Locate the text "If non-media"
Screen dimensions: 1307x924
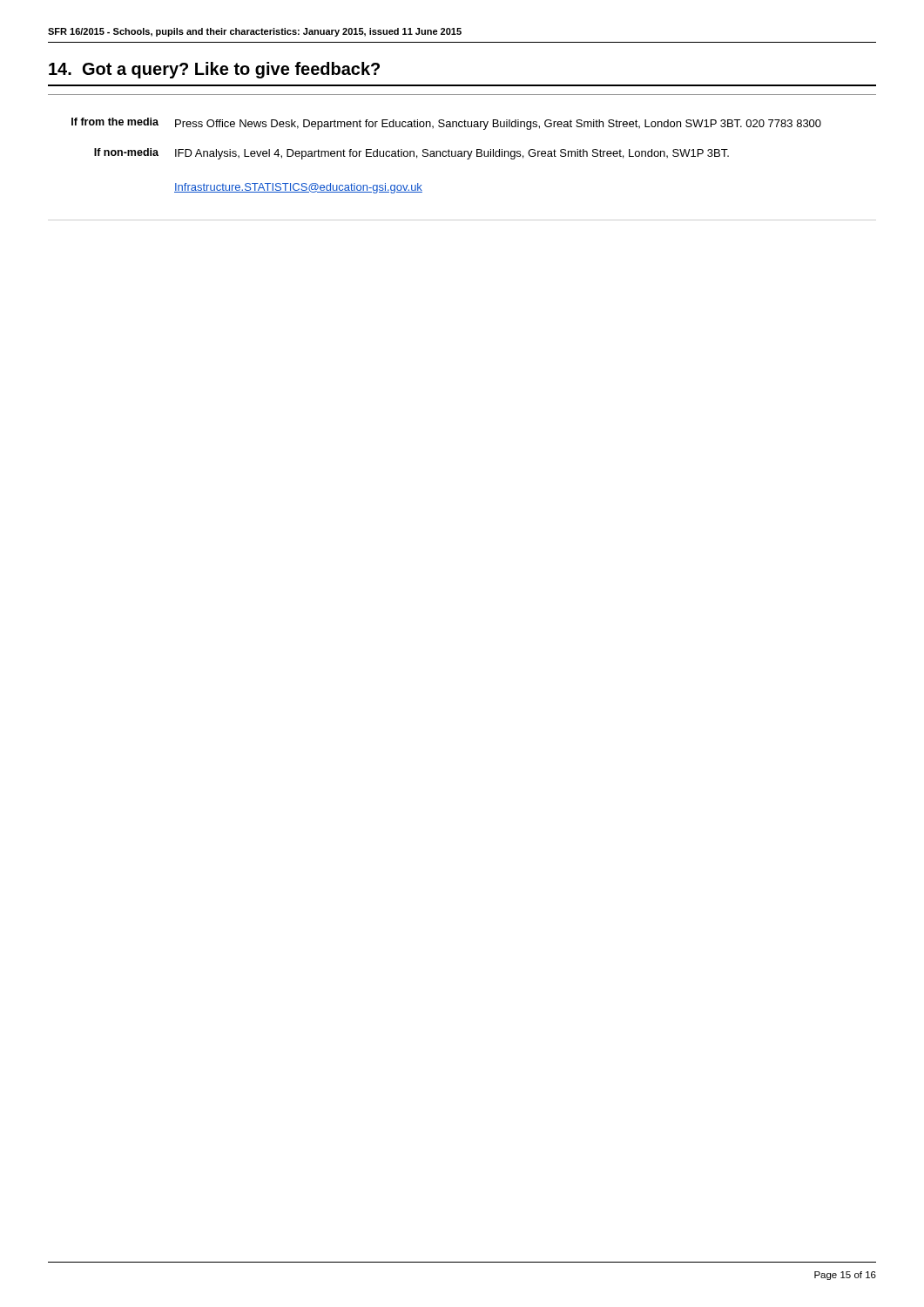[126, 152]
